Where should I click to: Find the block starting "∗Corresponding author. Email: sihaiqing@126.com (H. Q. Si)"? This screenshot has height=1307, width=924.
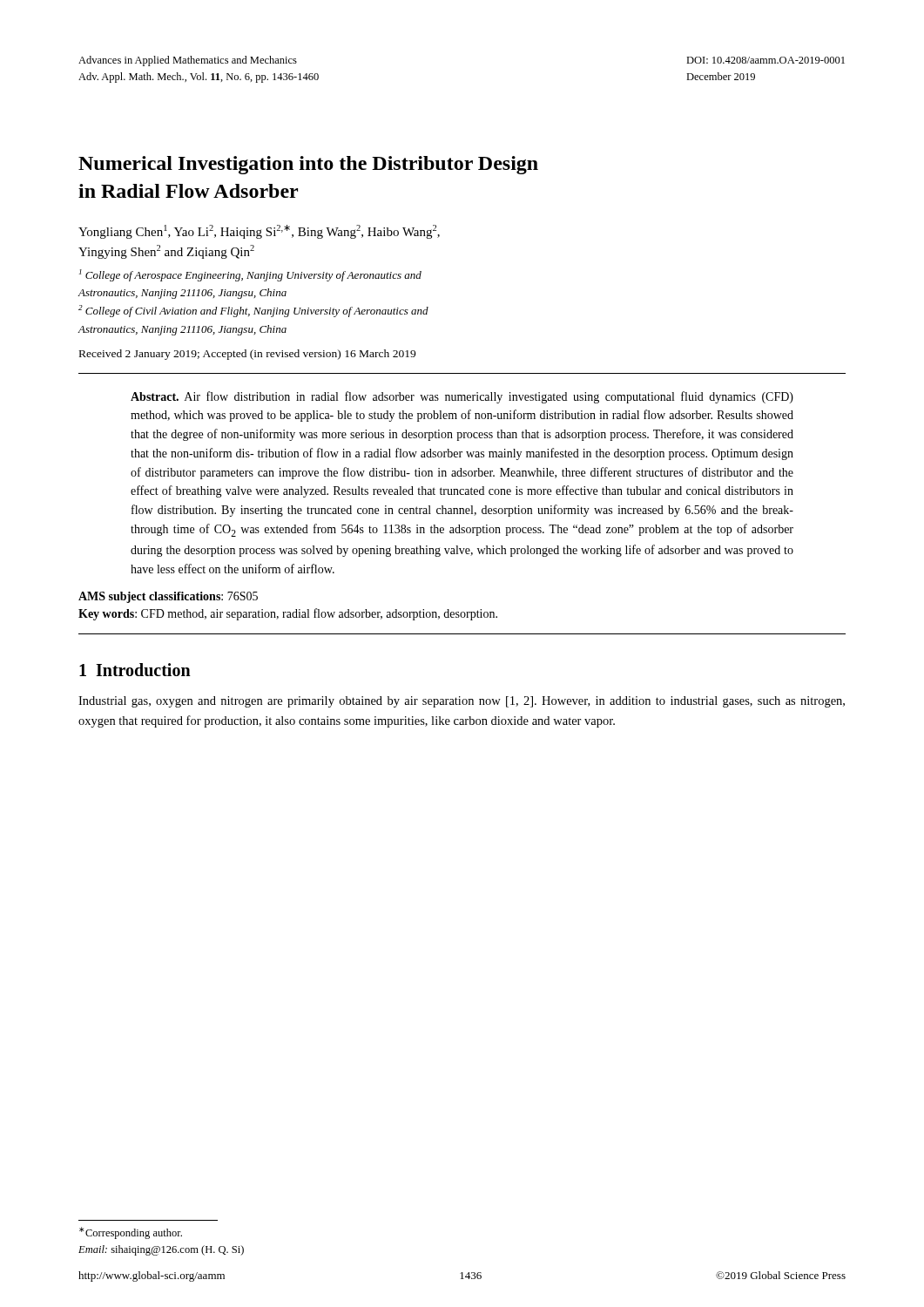pos(161,1238)
